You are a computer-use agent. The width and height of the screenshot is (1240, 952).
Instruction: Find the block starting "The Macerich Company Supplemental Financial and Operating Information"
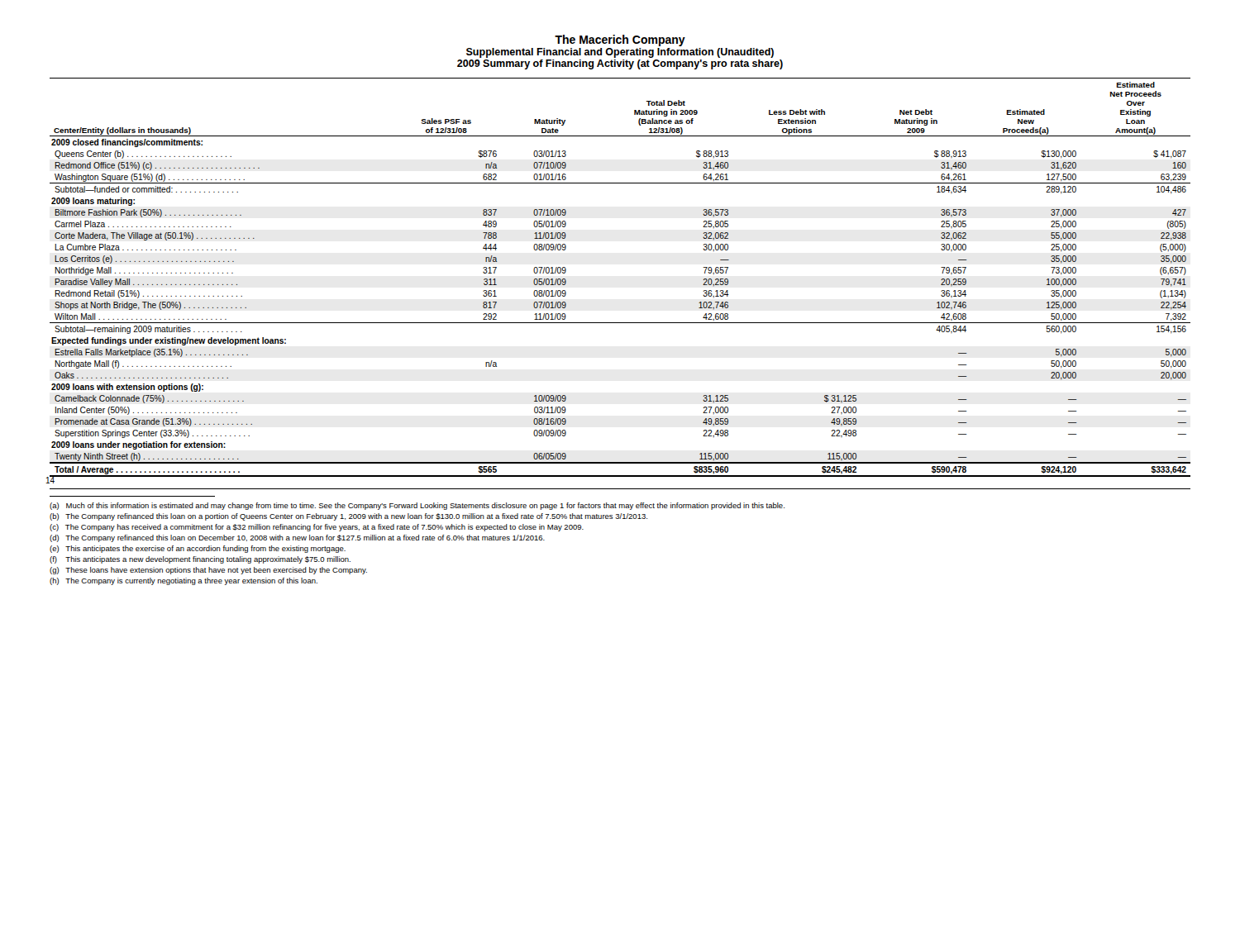(x=620, y=51)
